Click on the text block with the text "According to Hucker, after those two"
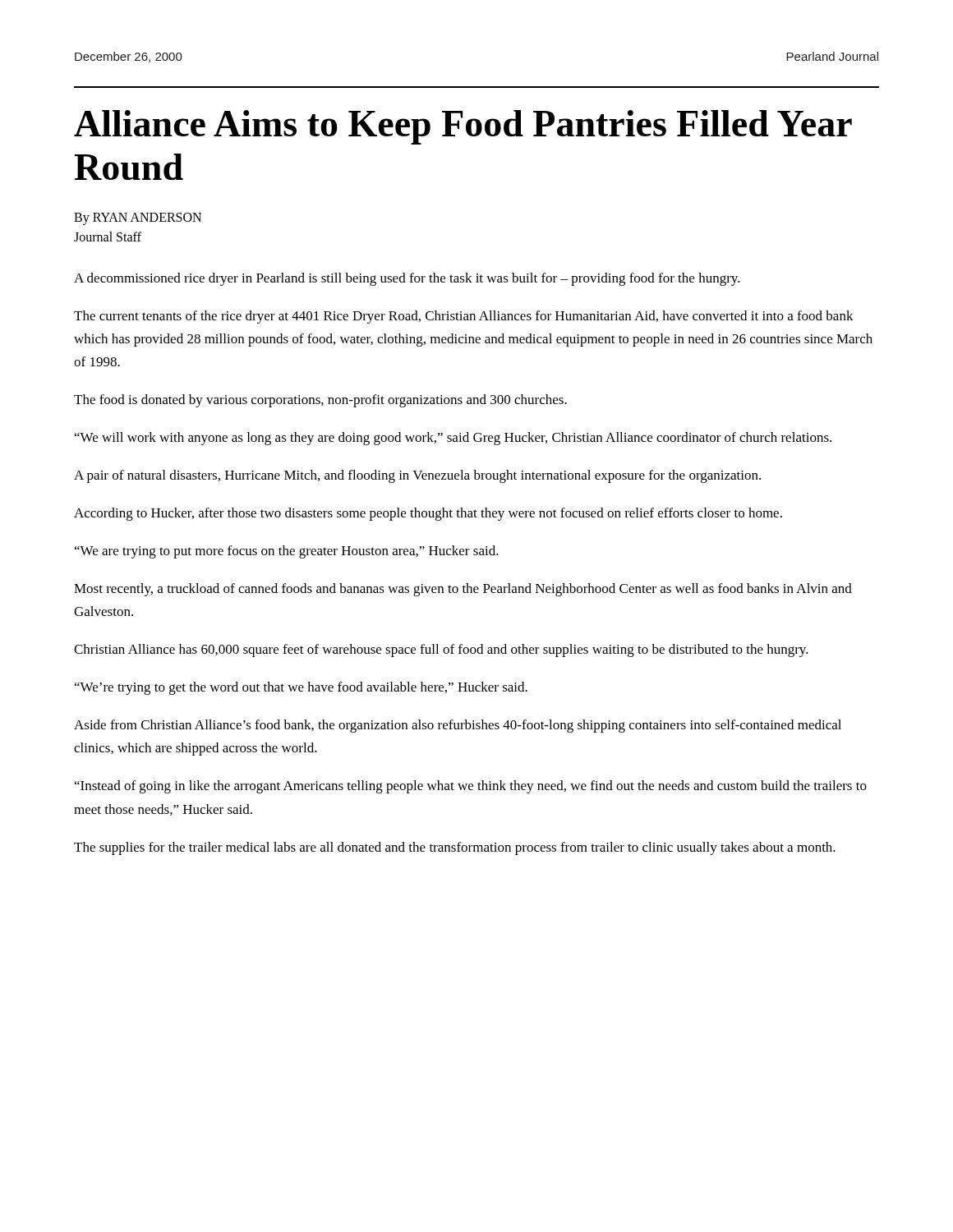 [428, 513]
